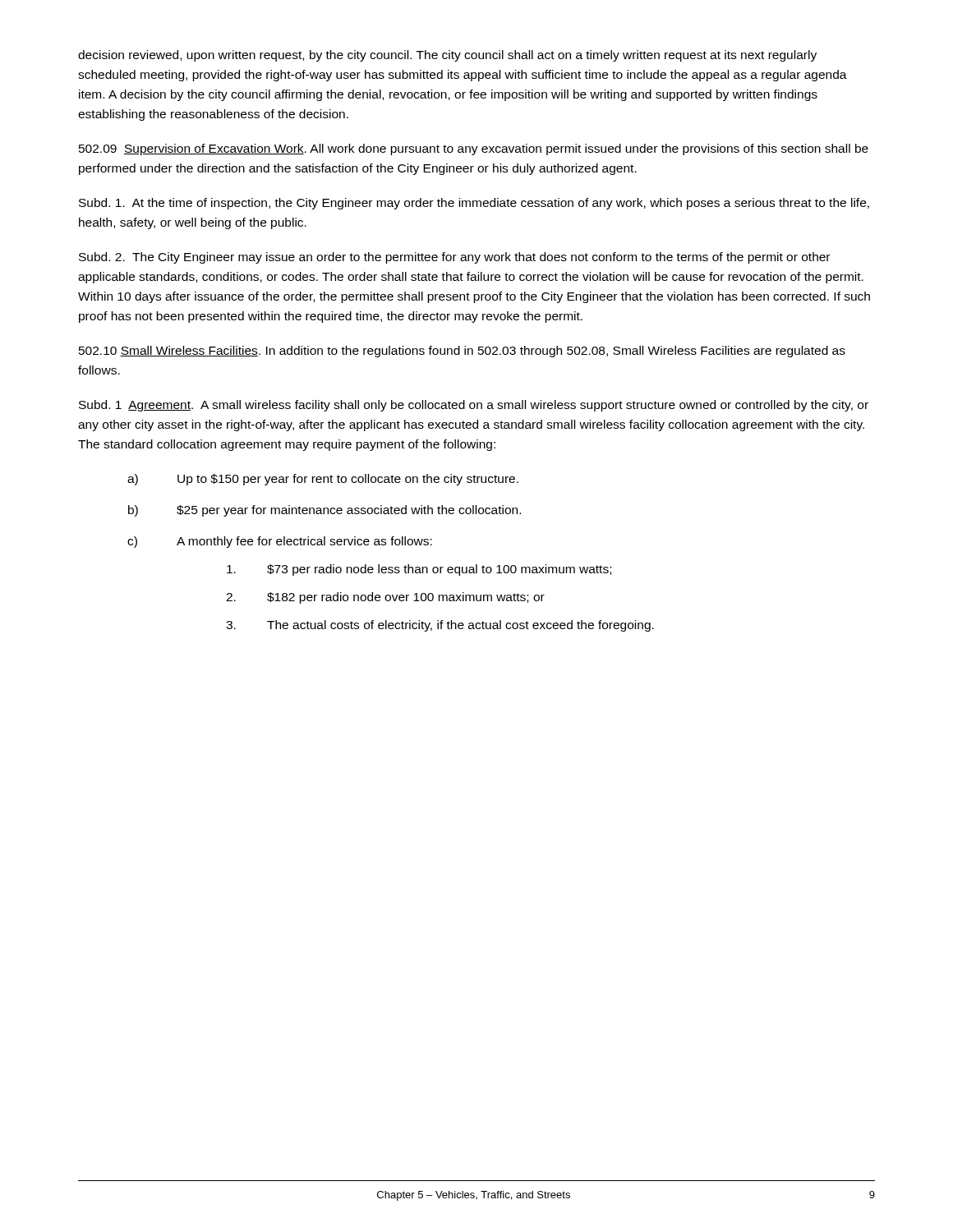The image size is (953, 1232).
Task: Point to the passage starting "2. $182 per radio node over 100"
Action: click(550, 597)
